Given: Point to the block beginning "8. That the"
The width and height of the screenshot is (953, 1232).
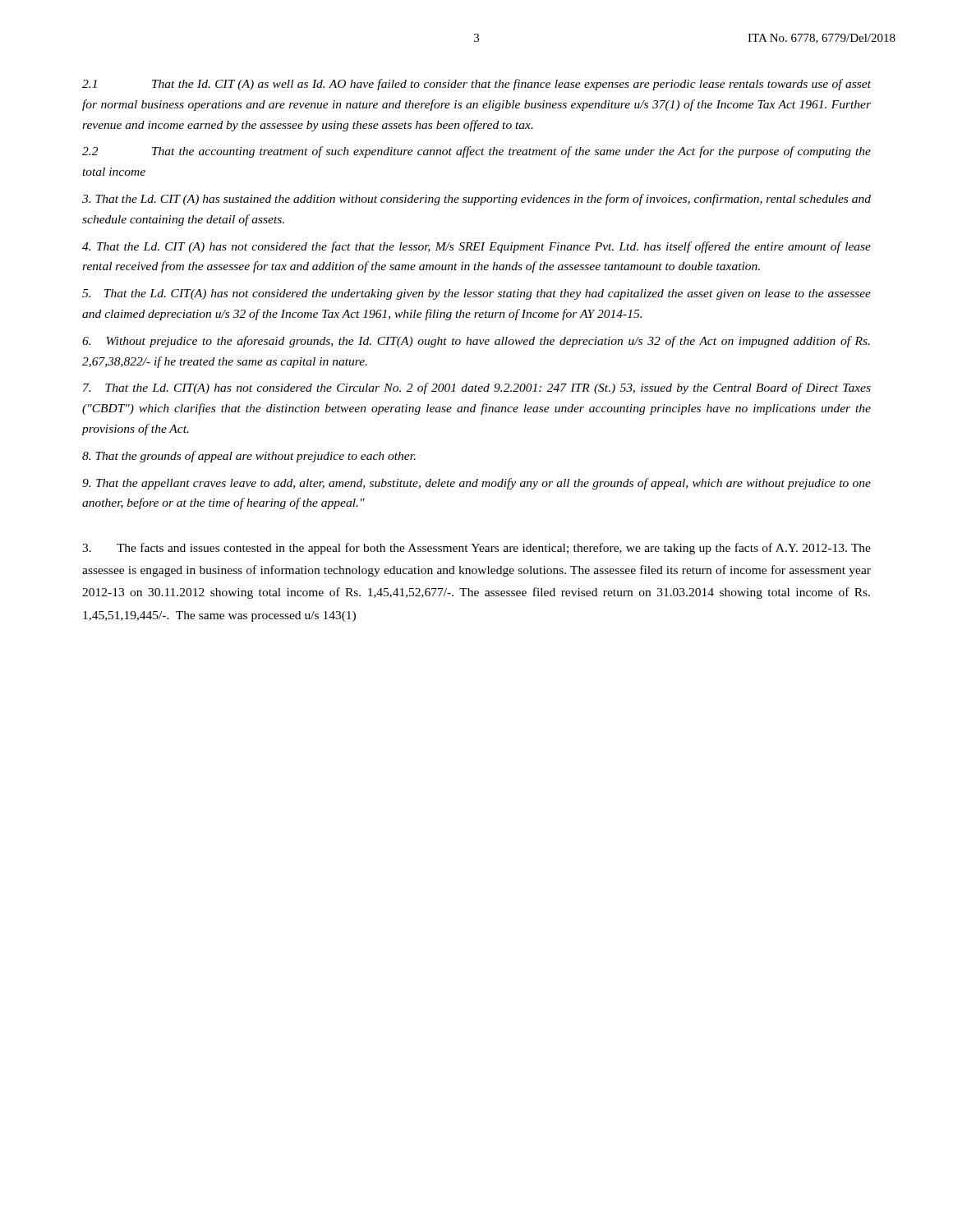Looking at the screenshot, I should pos(249,455).
